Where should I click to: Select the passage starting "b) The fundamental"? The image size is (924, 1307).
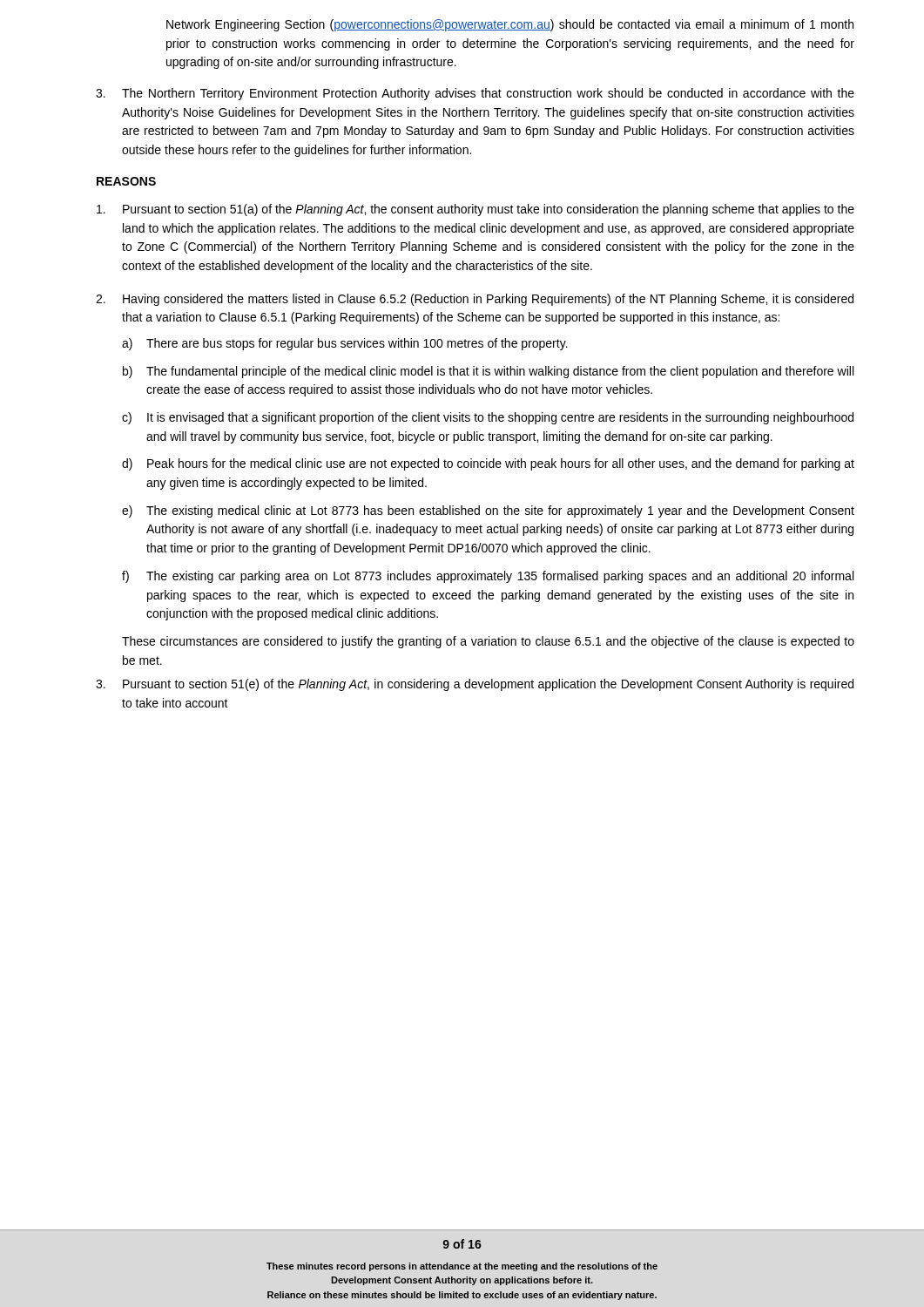coord(488,381)
